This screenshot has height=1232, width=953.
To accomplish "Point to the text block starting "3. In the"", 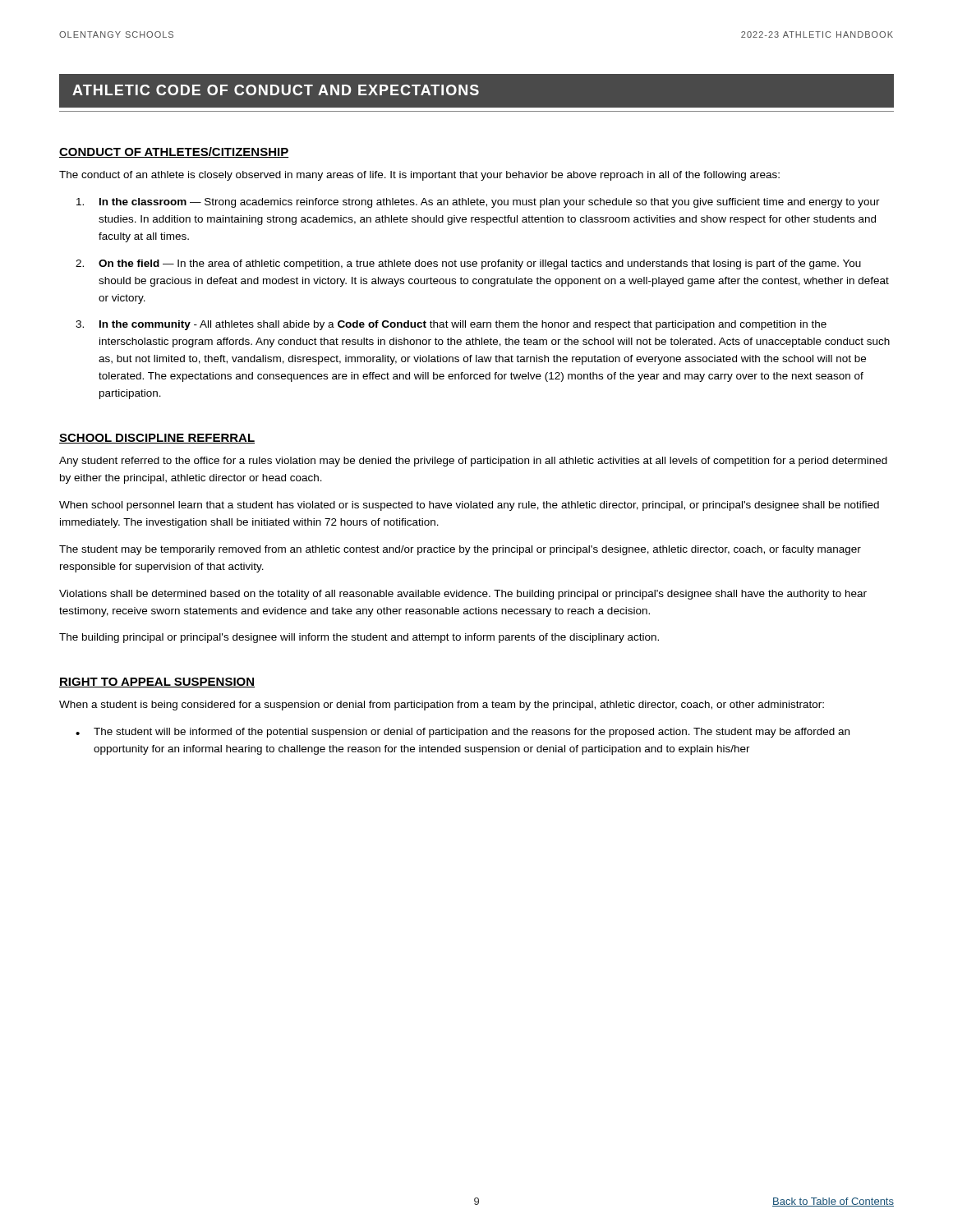I will point(485,360).
